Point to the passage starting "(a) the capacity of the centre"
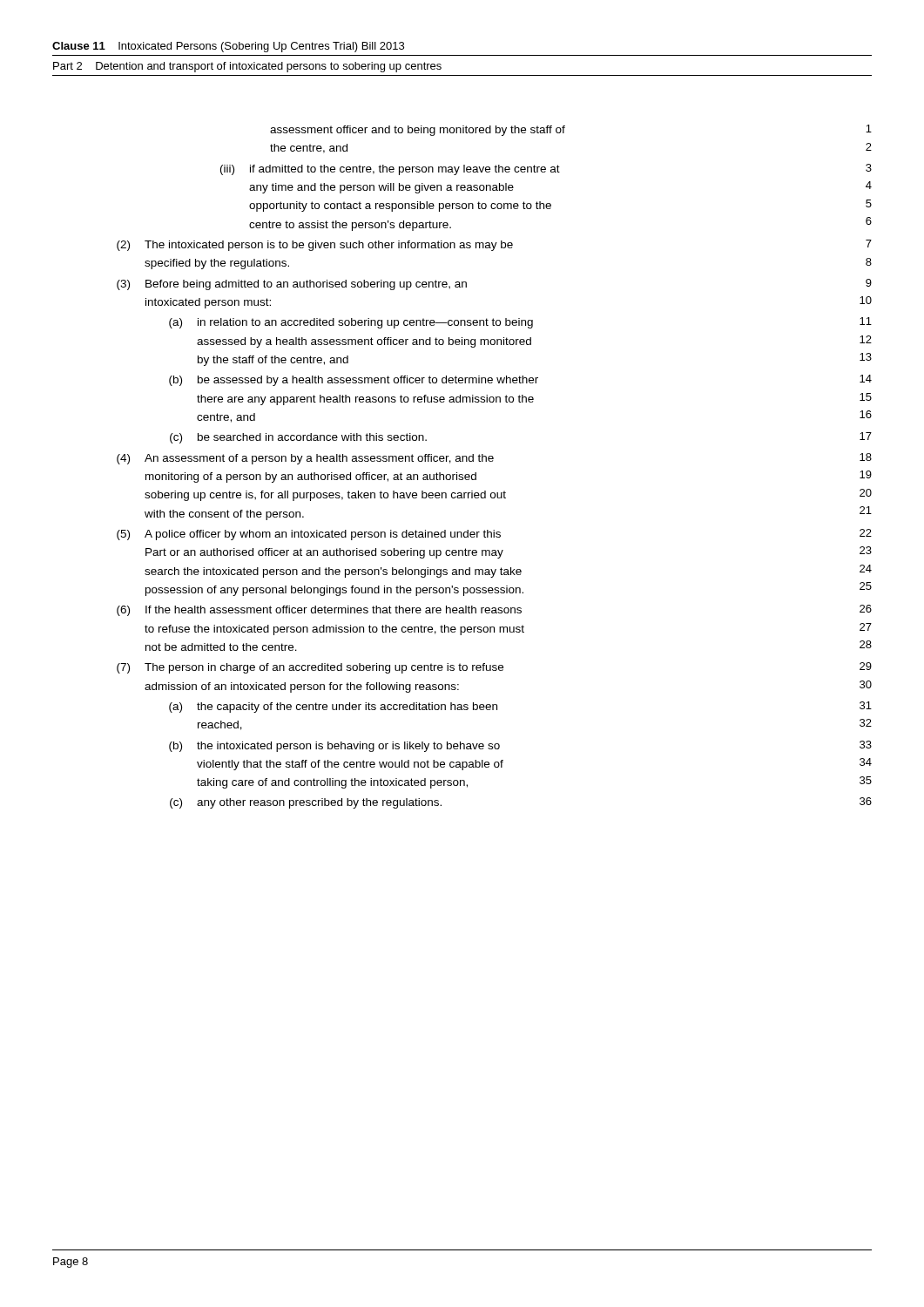924x1307 pixels. pos(462,716)
